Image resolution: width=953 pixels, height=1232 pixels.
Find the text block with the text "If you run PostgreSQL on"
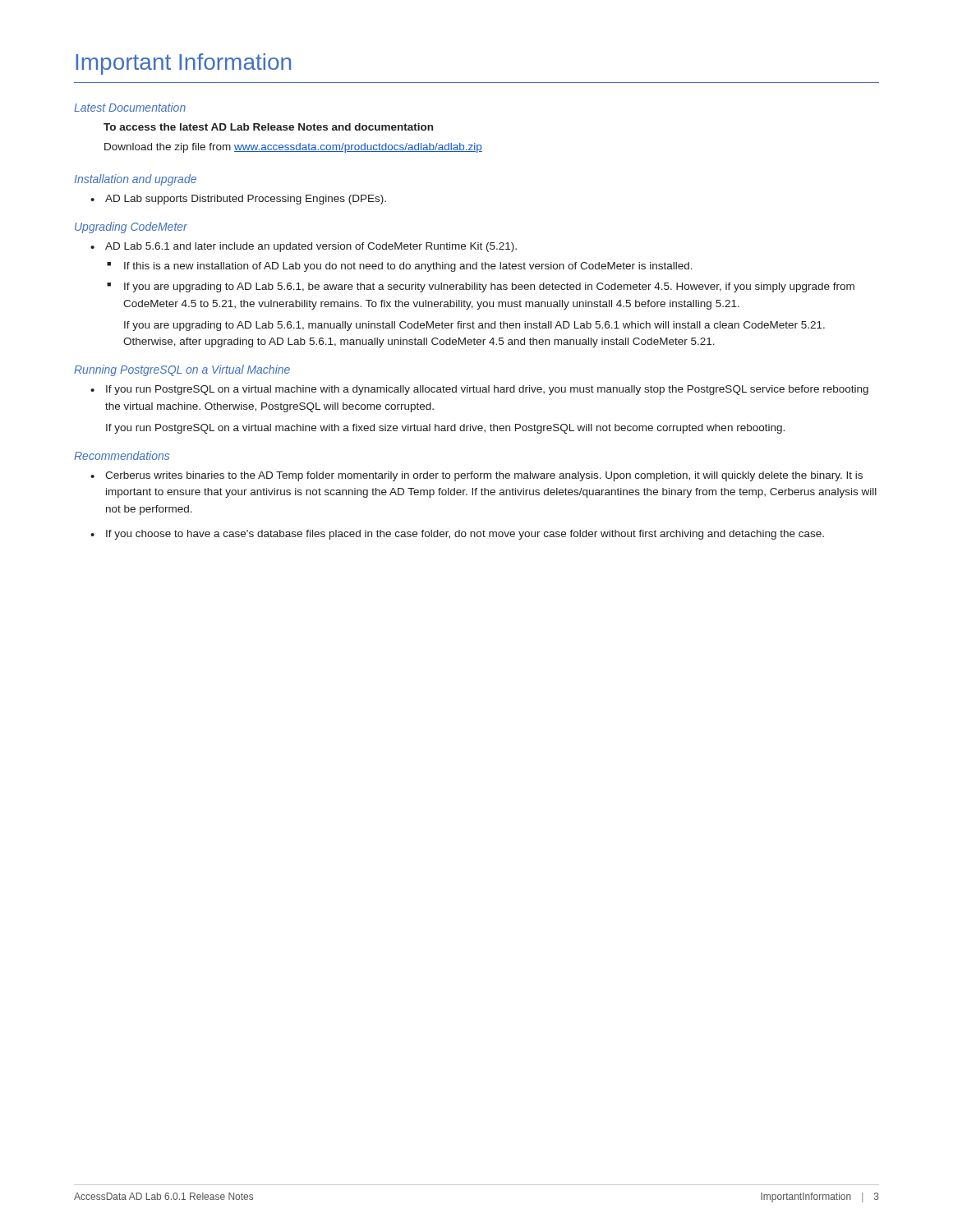[445, 427]
